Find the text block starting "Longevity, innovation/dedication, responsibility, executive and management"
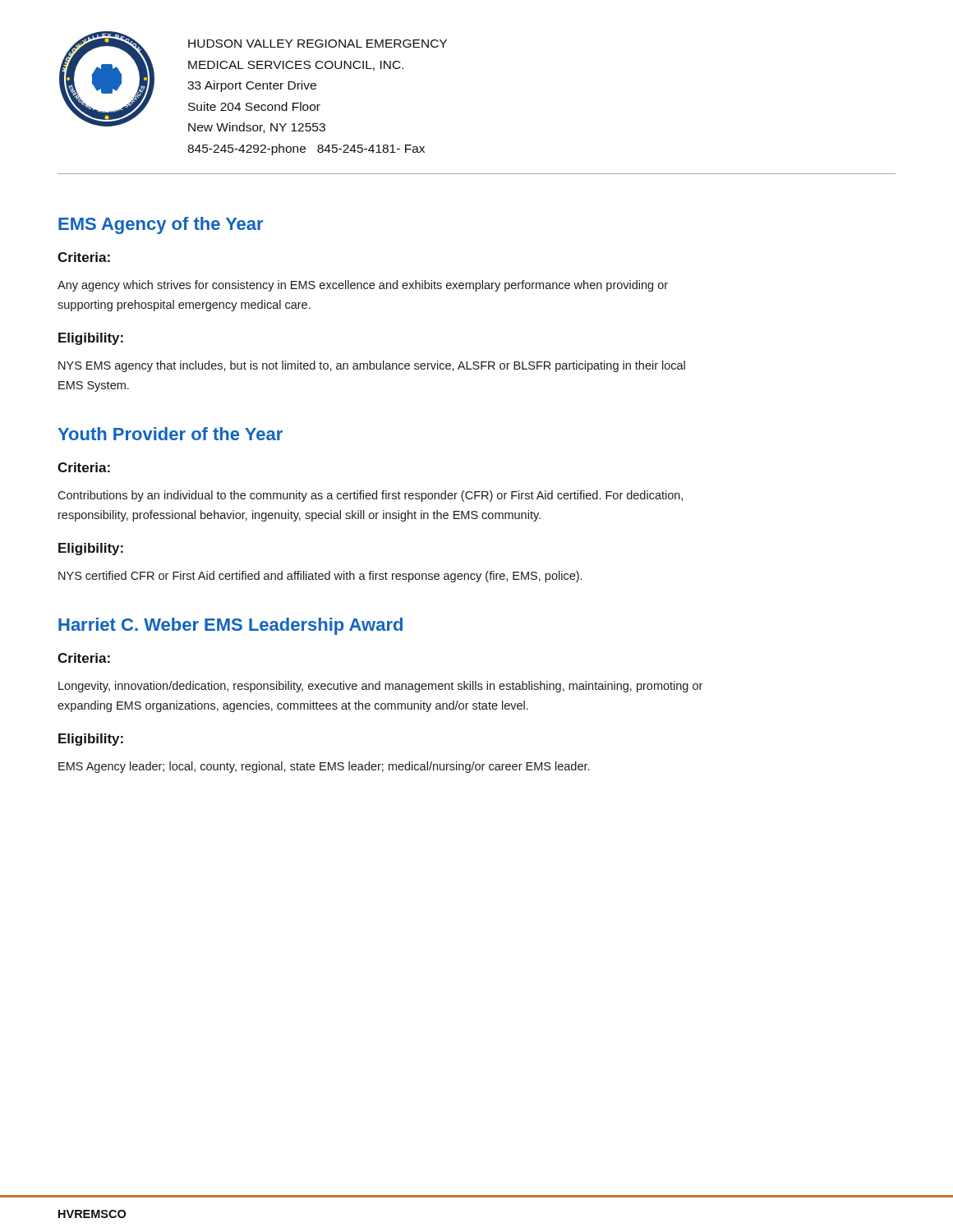 pos(380,695)
